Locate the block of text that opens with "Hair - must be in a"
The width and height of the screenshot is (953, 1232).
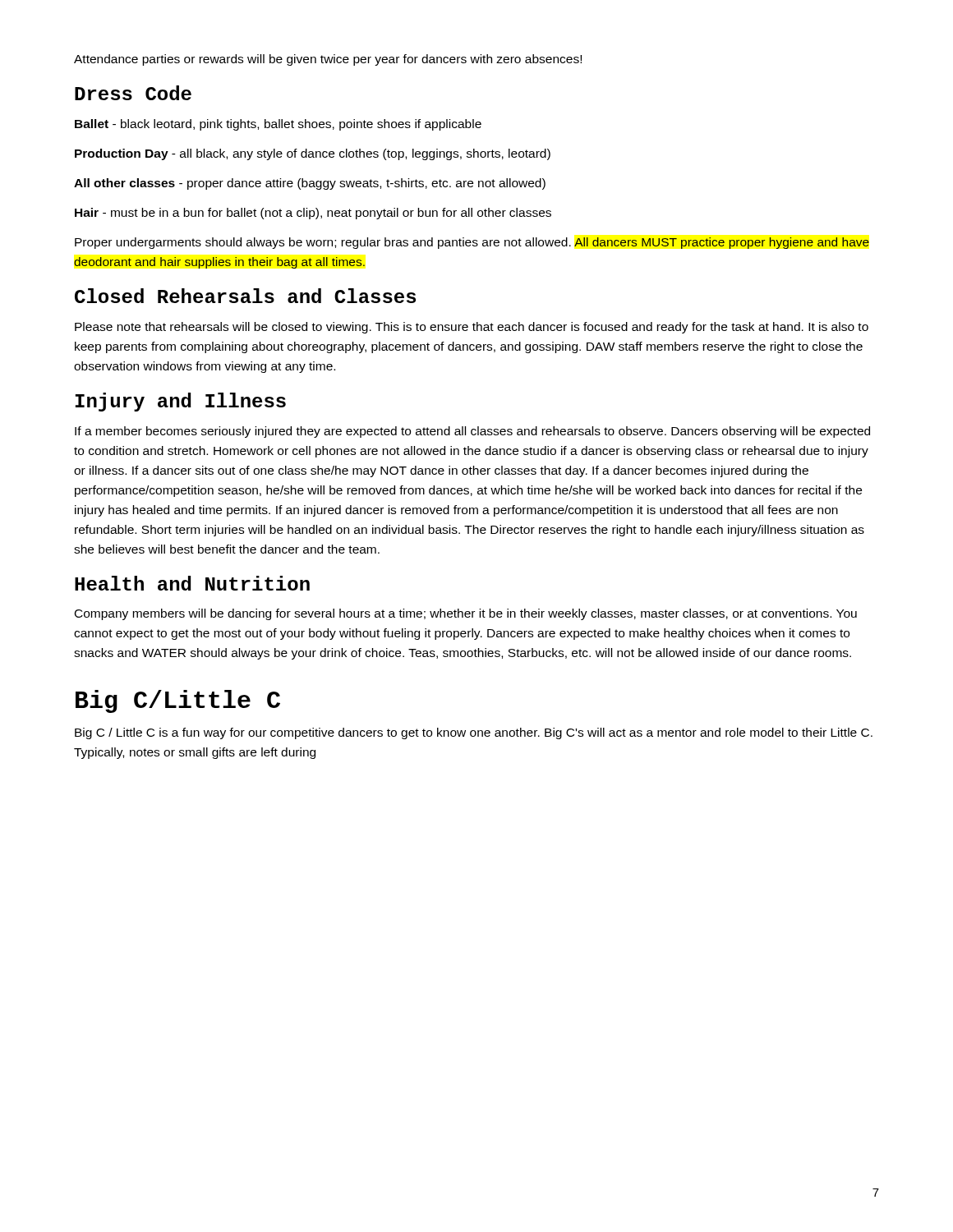(313, 212)
